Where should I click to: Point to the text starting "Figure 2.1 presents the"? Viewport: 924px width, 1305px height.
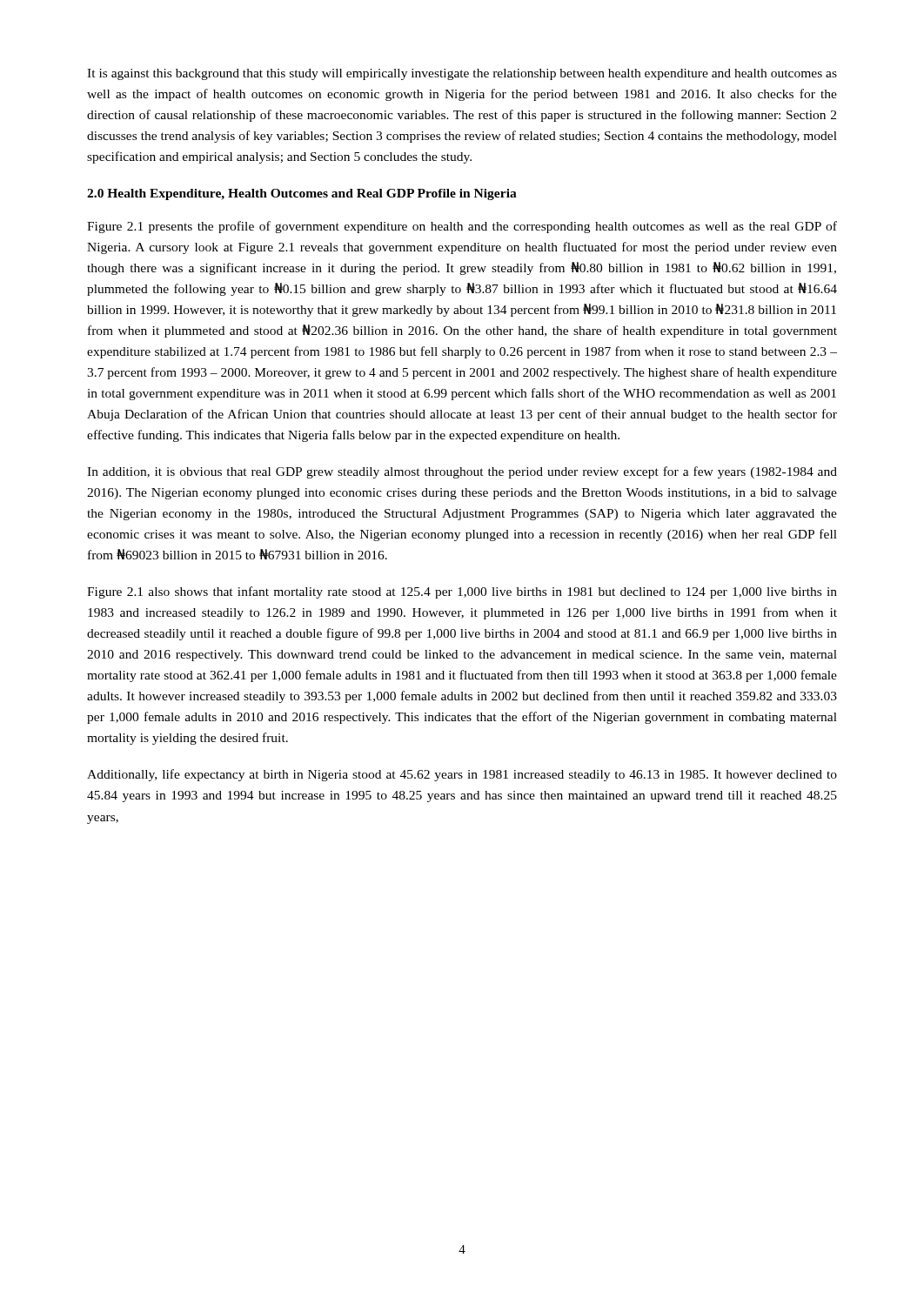click(x=462, y=330)
